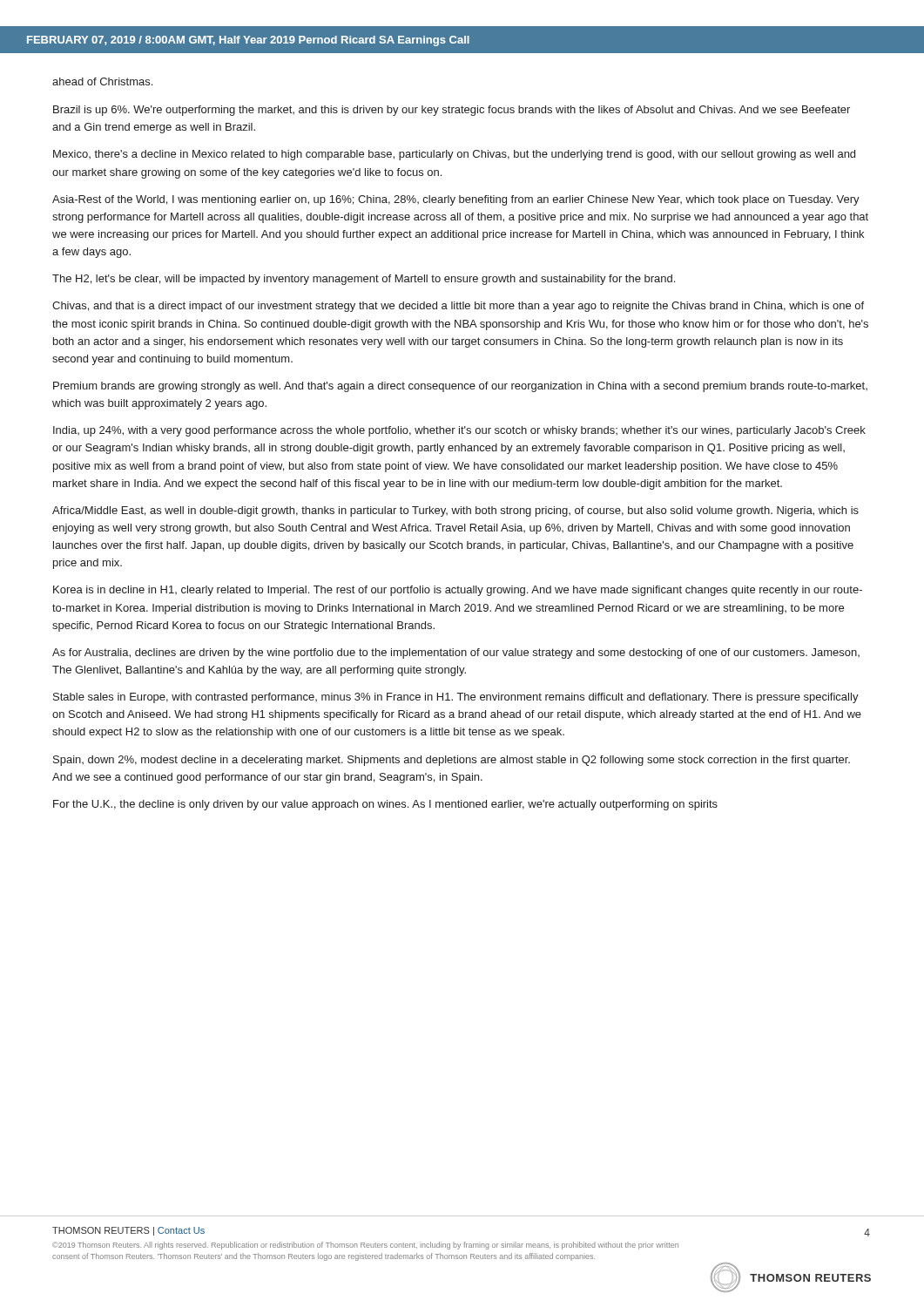Point to the passage starting "Asia-Rest of the World, I was mentioning earlier"
This screenshot has width=924, height=1307.
(460, 225)
